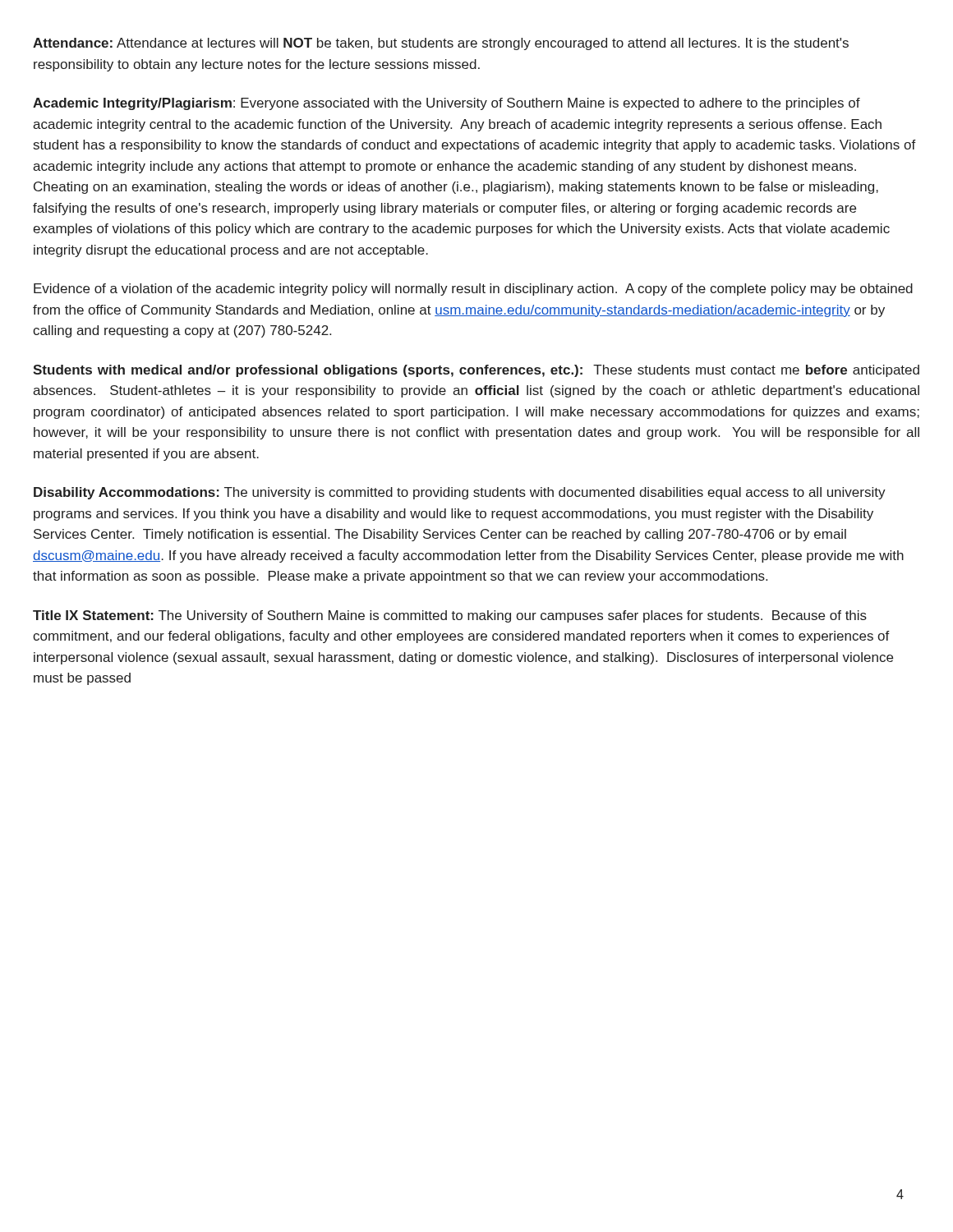The image size is (953, 1232).
Task: Click on the text block that says "Students with medical and/or professional"
Action: (x=476, y=411)
